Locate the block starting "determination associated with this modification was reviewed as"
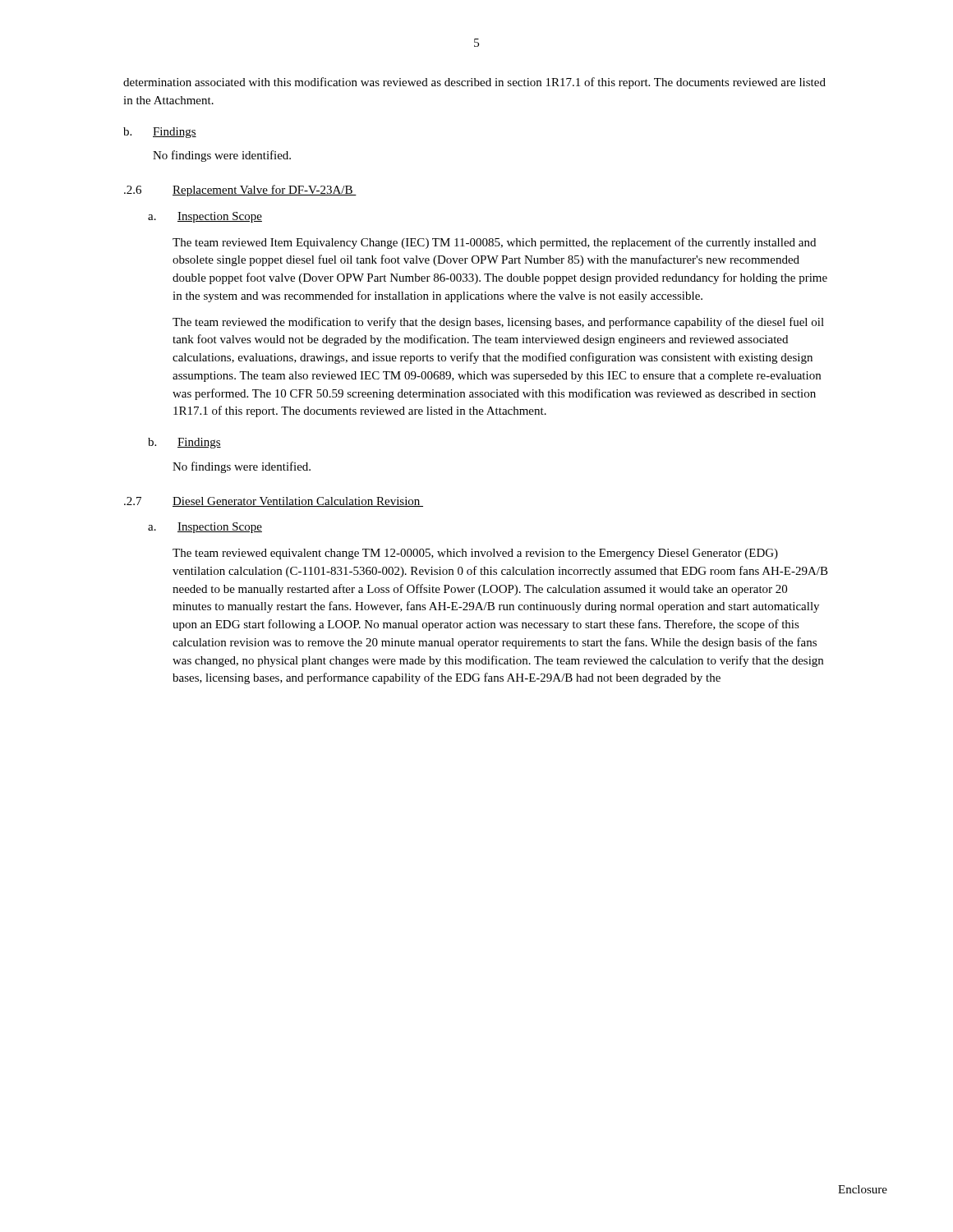The height and width of the screenshot is (1232, 953). [474, 91]
